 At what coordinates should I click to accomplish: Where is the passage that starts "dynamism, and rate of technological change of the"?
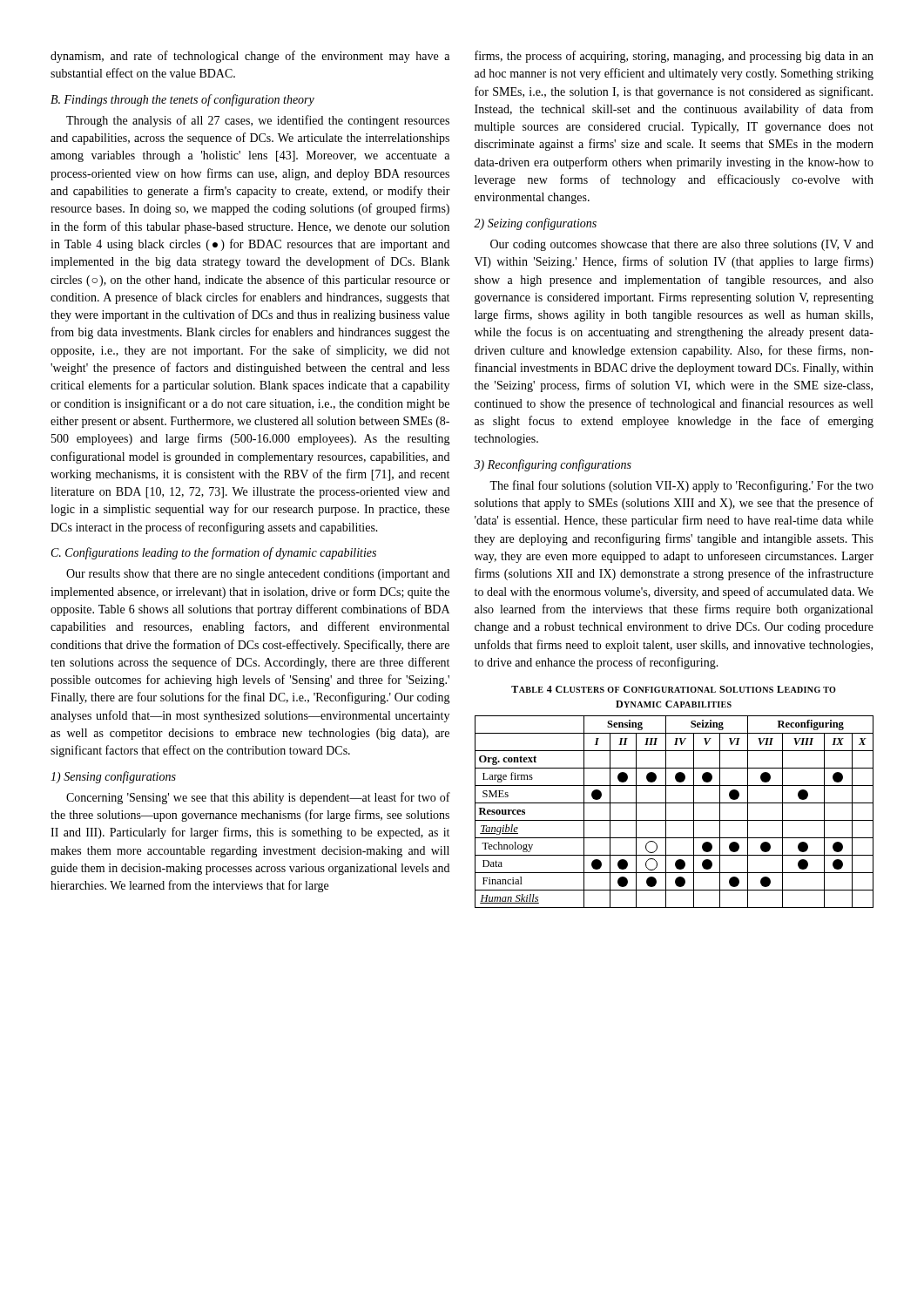[250, 66]
